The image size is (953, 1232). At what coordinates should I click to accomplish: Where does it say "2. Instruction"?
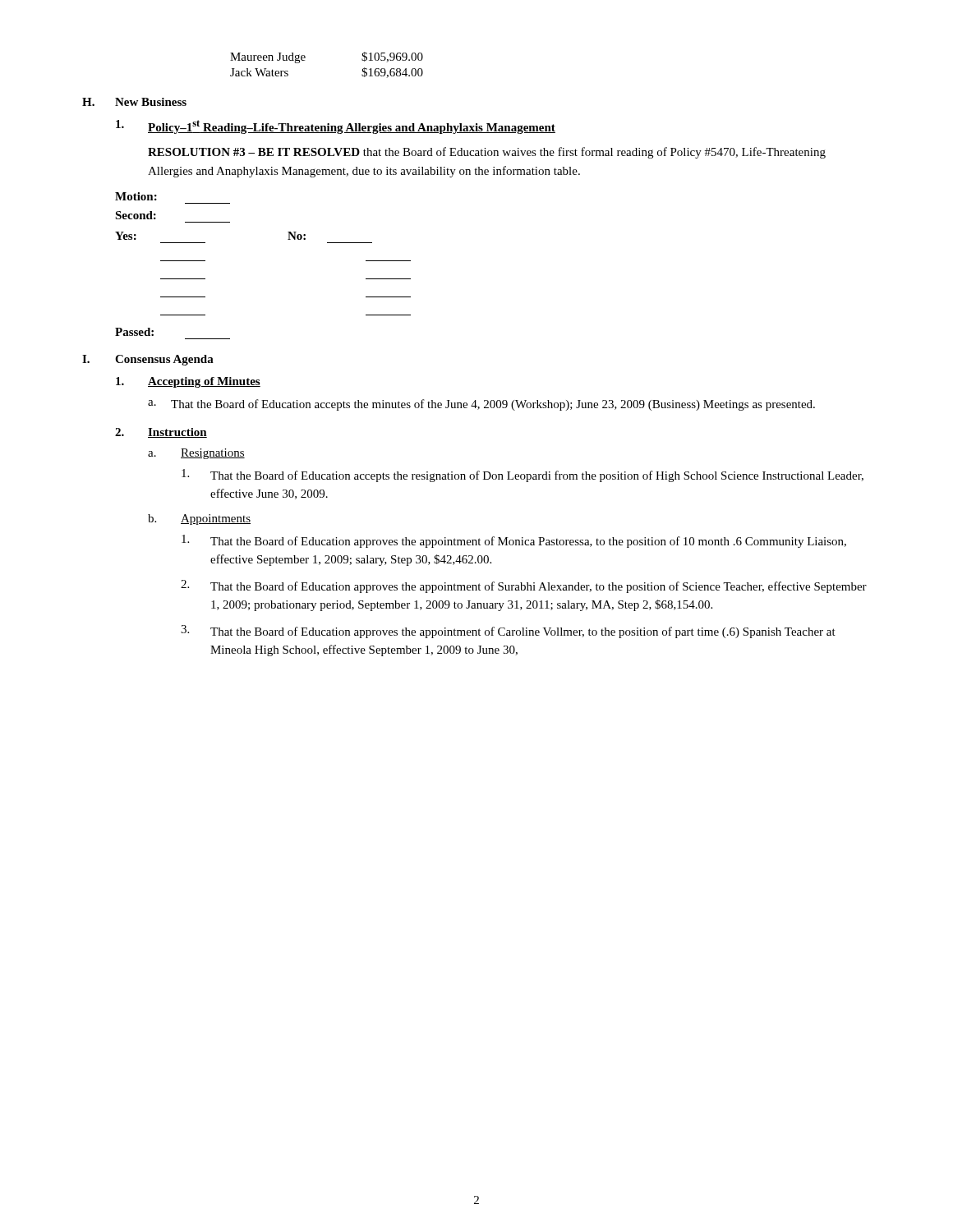[x=161, y=432]
